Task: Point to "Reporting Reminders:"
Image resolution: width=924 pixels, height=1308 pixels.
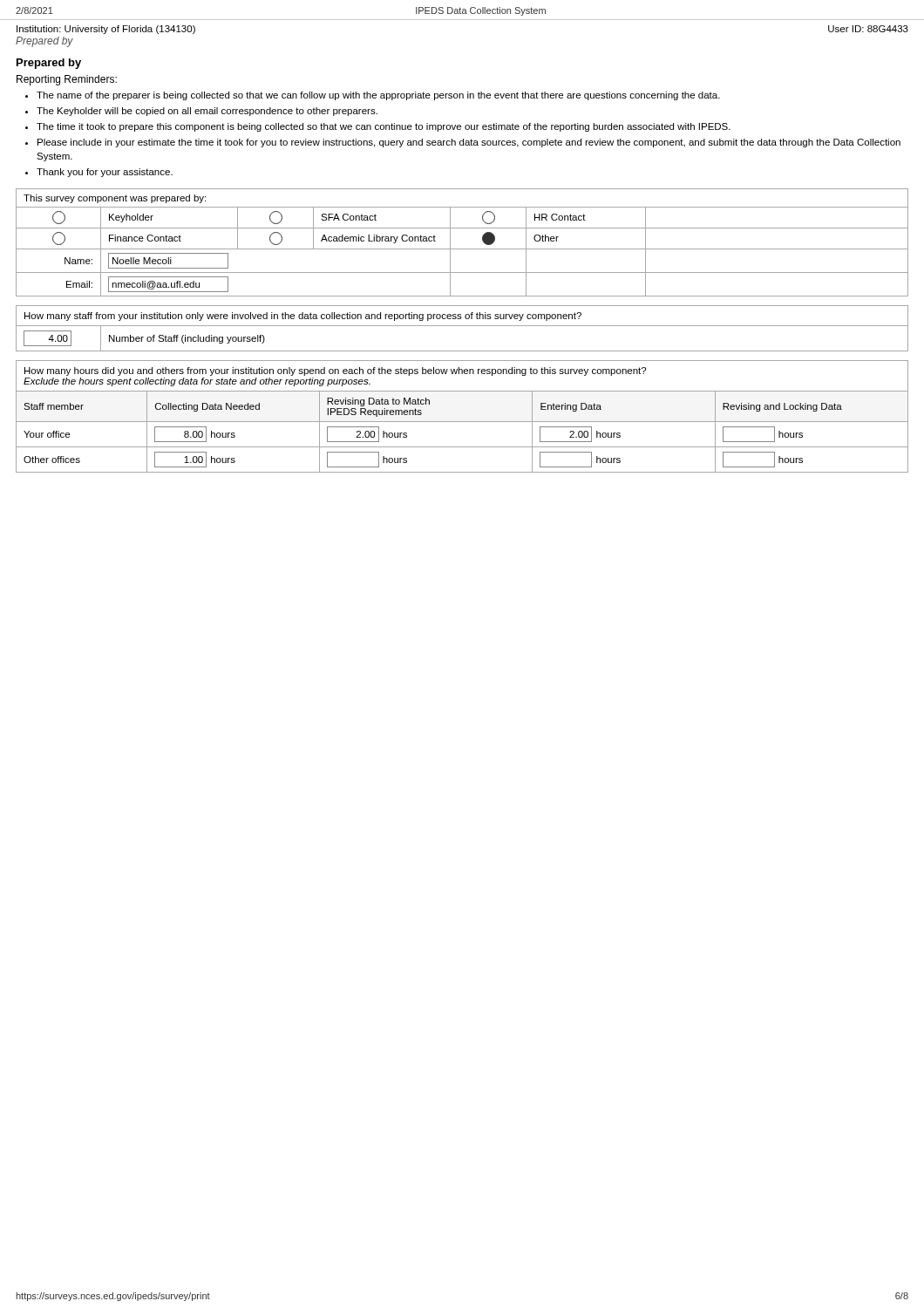Action: click(67, 79)
